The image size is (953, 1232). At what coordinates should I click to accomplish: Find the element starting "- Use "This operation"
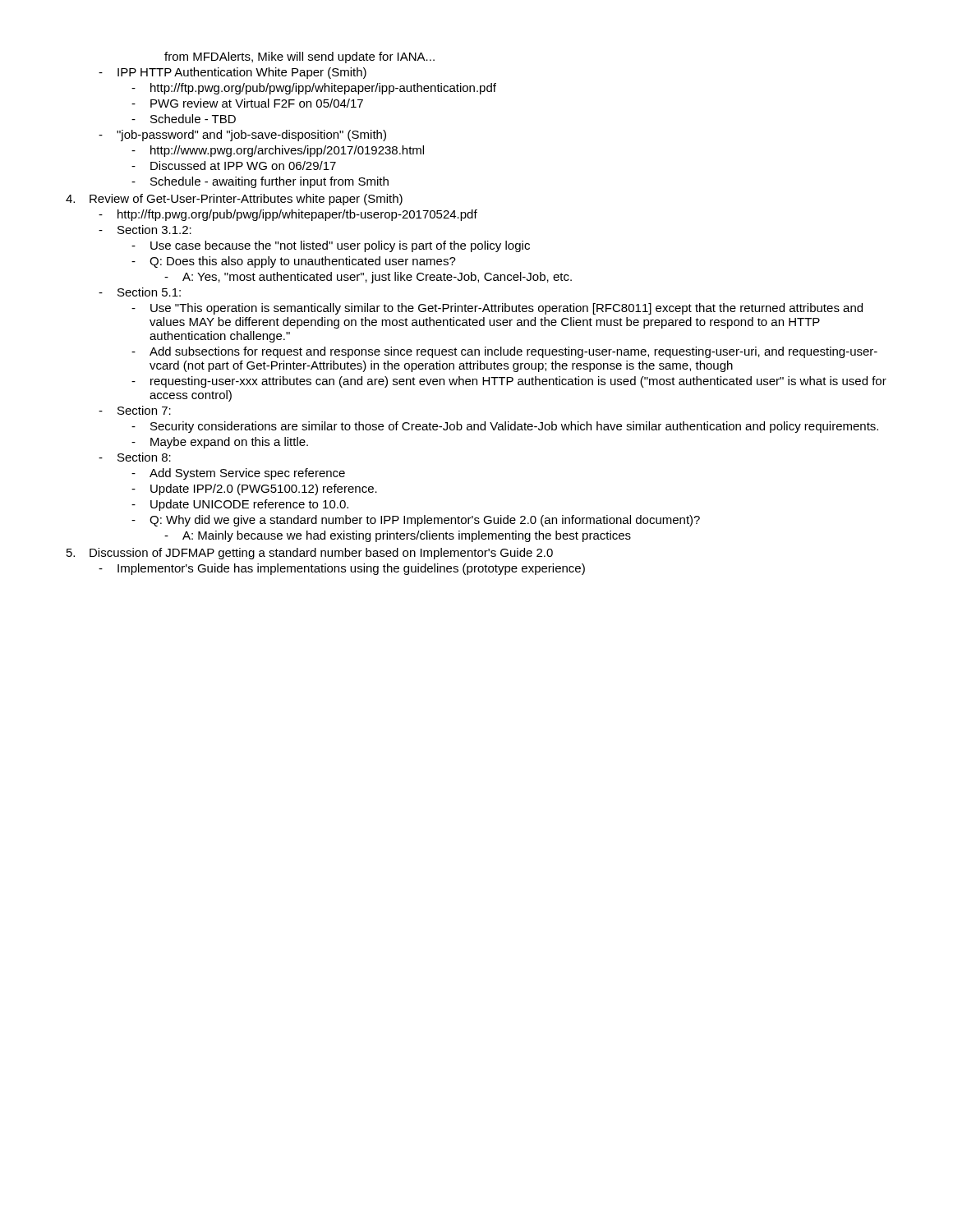coord(509,322)
